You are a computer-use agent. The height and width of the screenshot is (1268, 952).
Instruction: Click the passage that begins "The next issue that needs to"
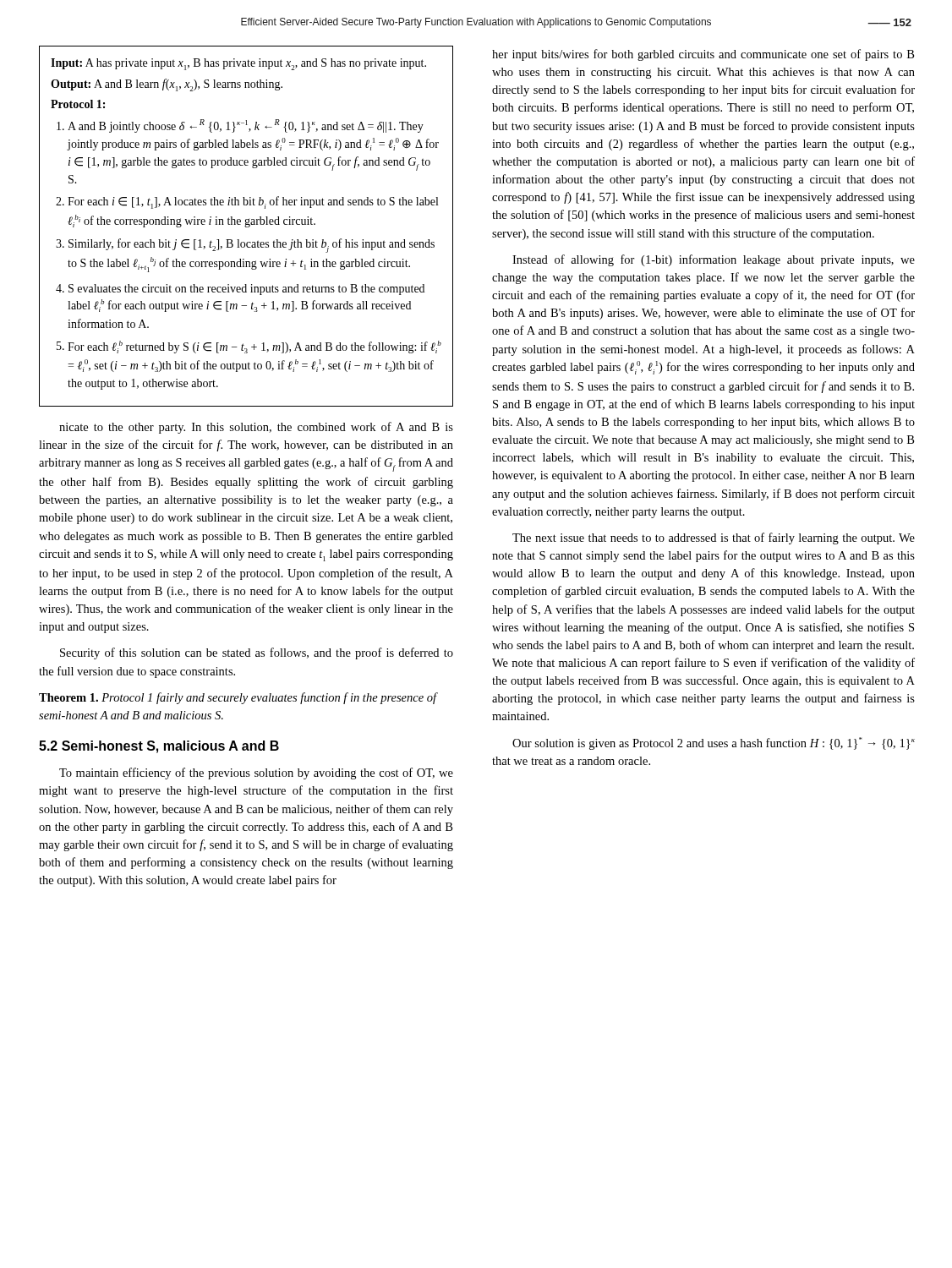pyautogui.click(x=703, y=627)
